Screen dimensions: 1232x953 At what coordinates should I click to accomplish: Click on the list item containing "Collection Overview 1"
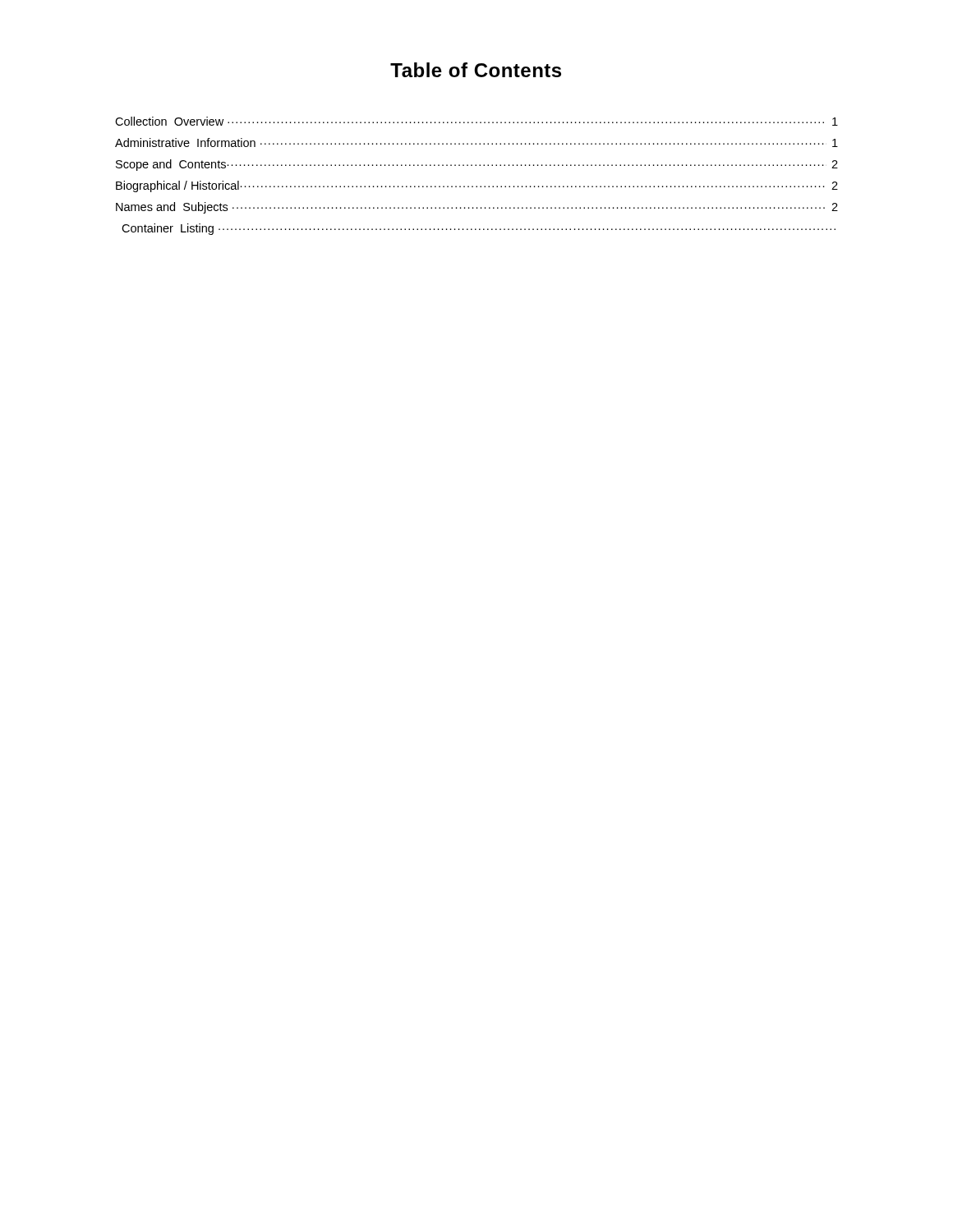click(476, 122)
